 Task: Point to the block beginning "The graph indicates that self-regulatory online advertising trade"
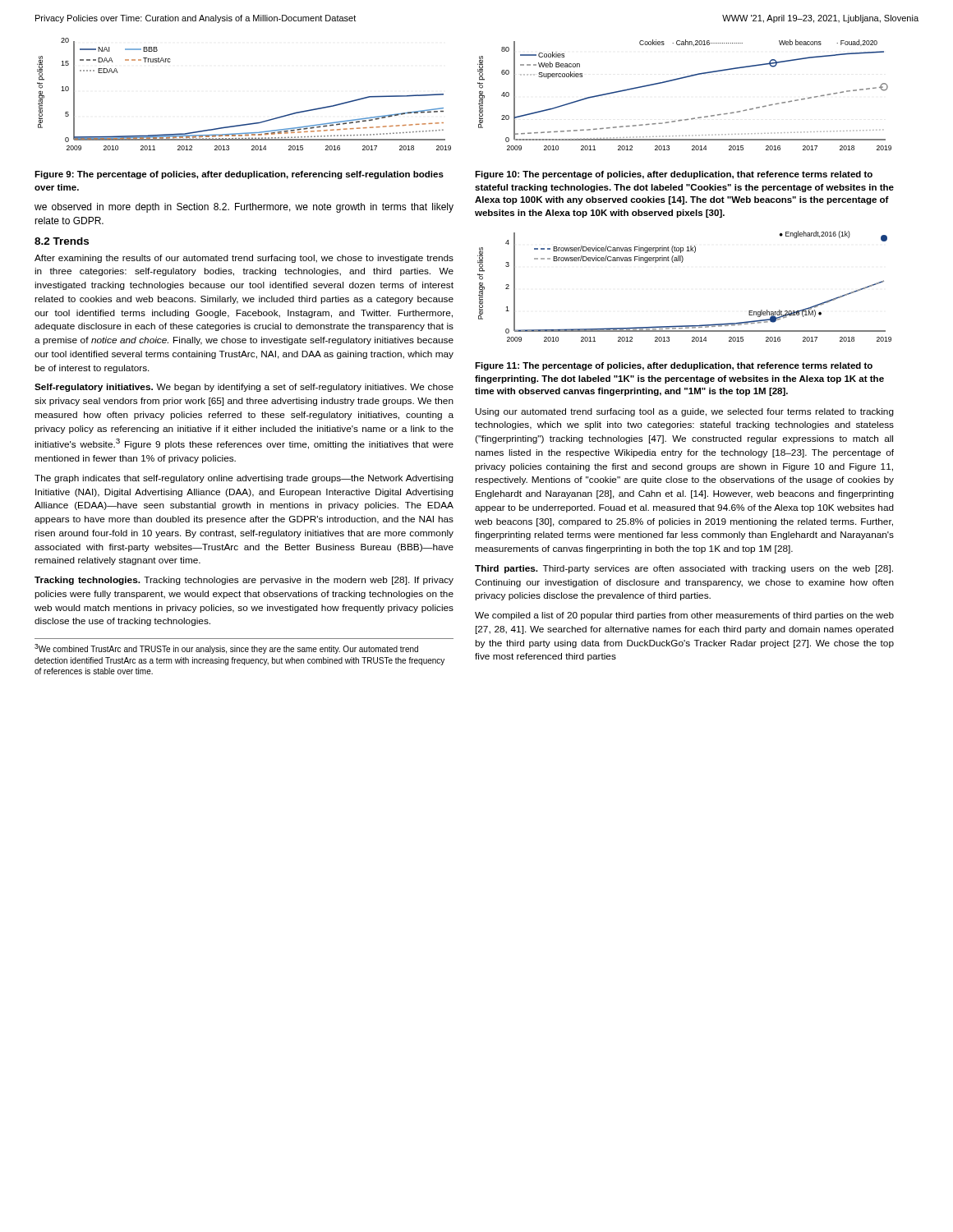[244, 519]
